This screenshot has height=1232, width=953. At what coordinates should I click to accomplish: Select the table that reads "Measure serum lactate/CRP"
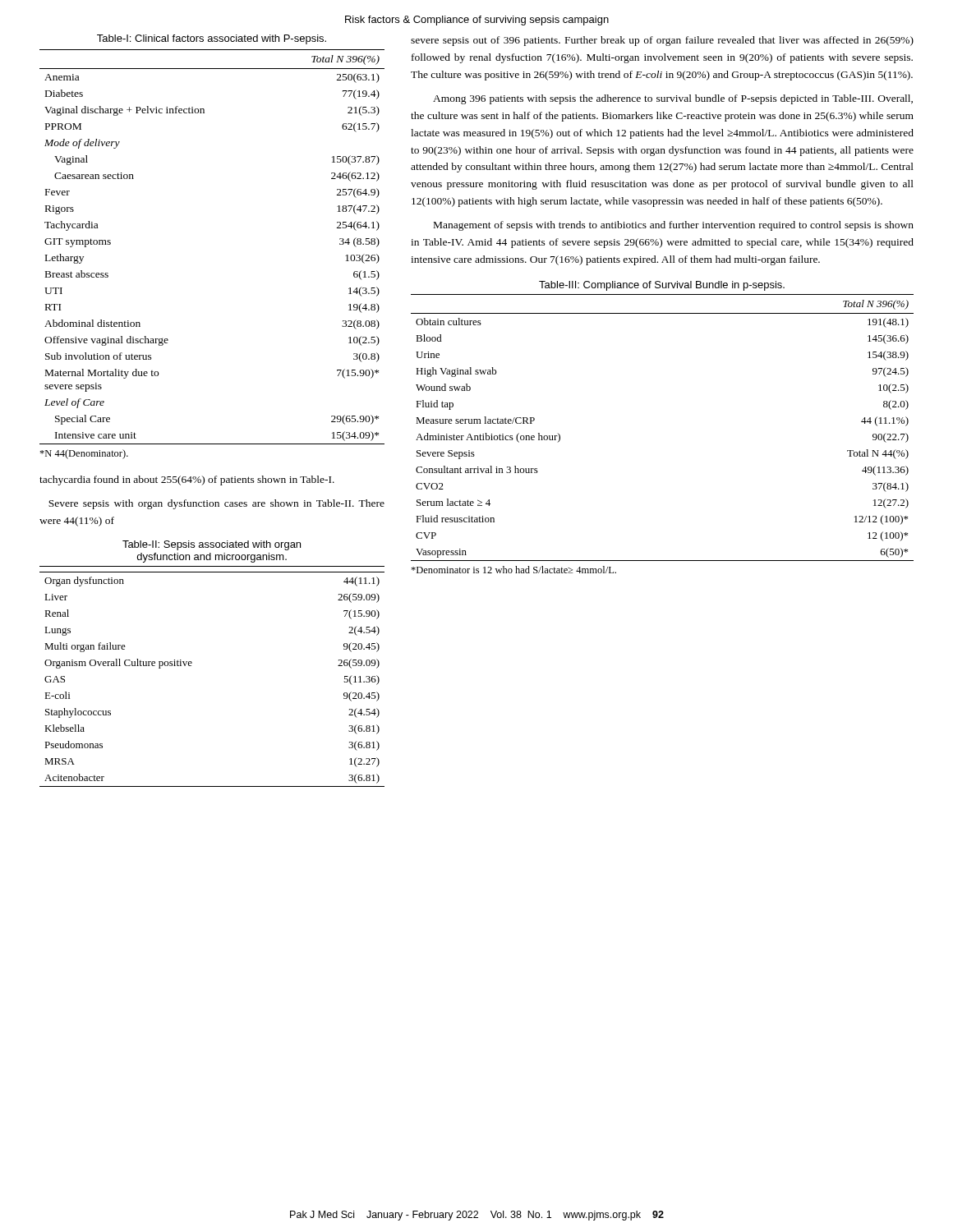(x=662, y=428)
